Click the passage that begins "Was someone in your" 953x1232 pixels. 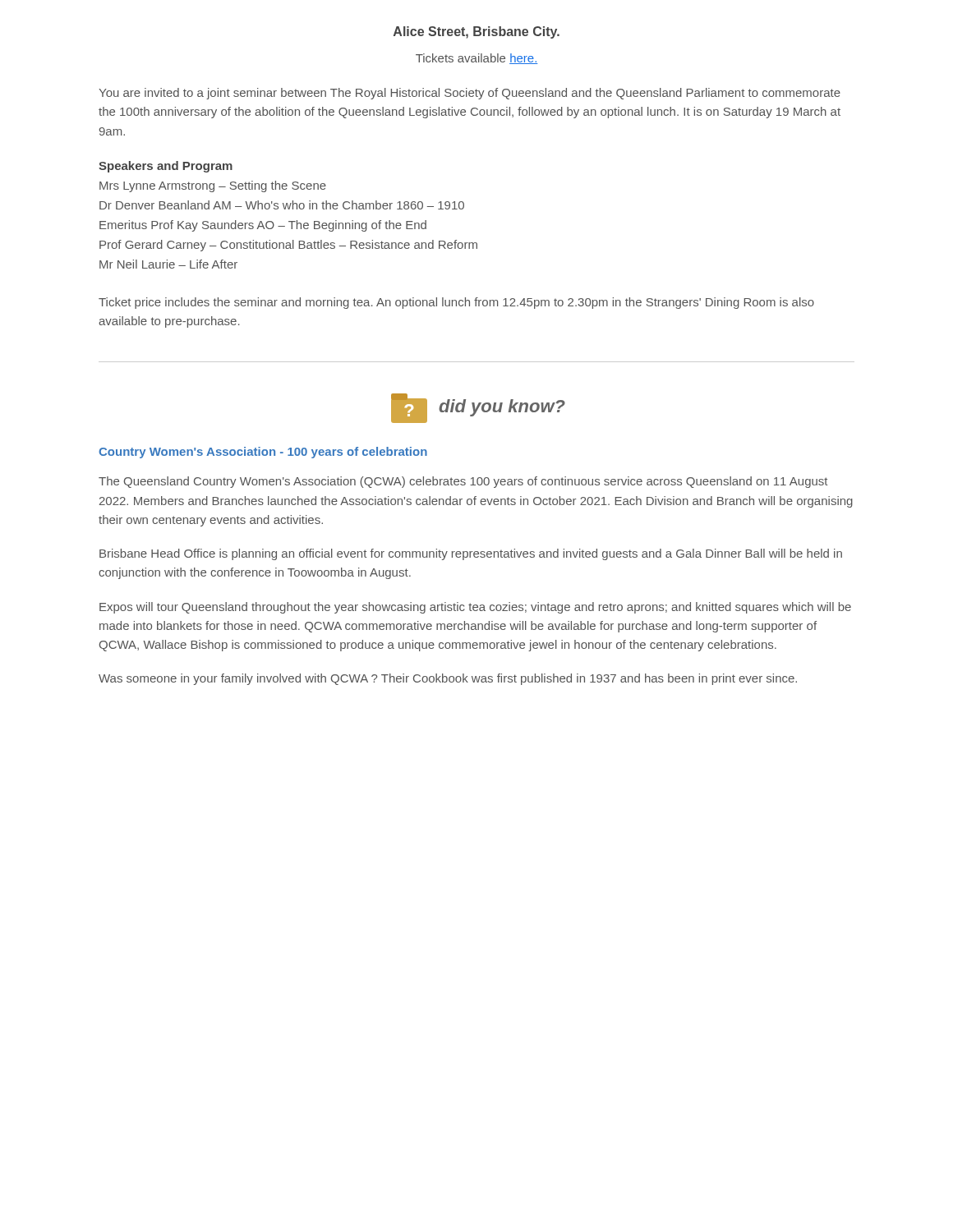tap(448, 678)
